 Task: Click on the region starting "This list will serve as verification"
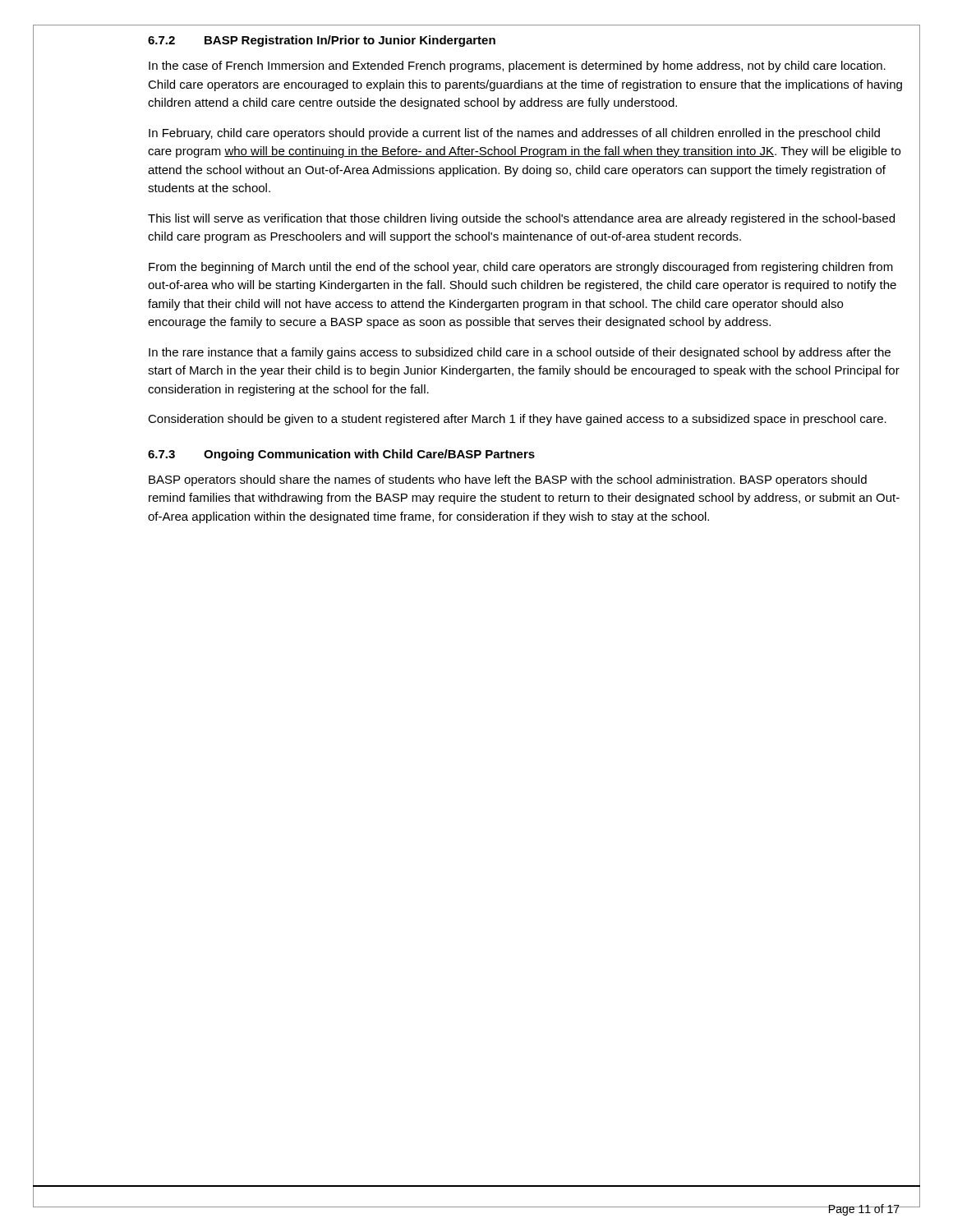[522, 227]
